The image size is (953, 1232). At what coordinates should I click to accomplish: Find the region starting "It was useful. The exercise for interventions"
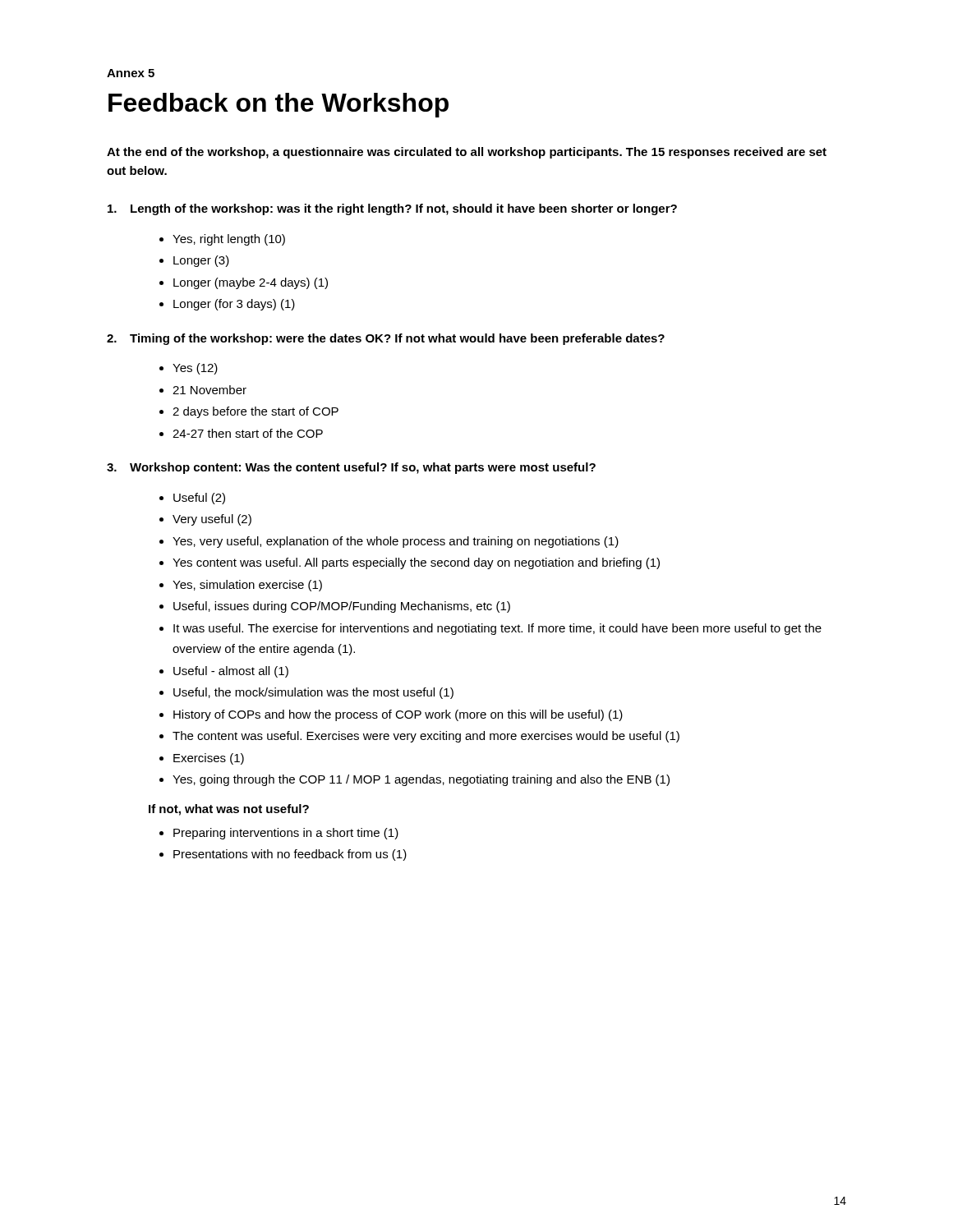click(497, 638)
